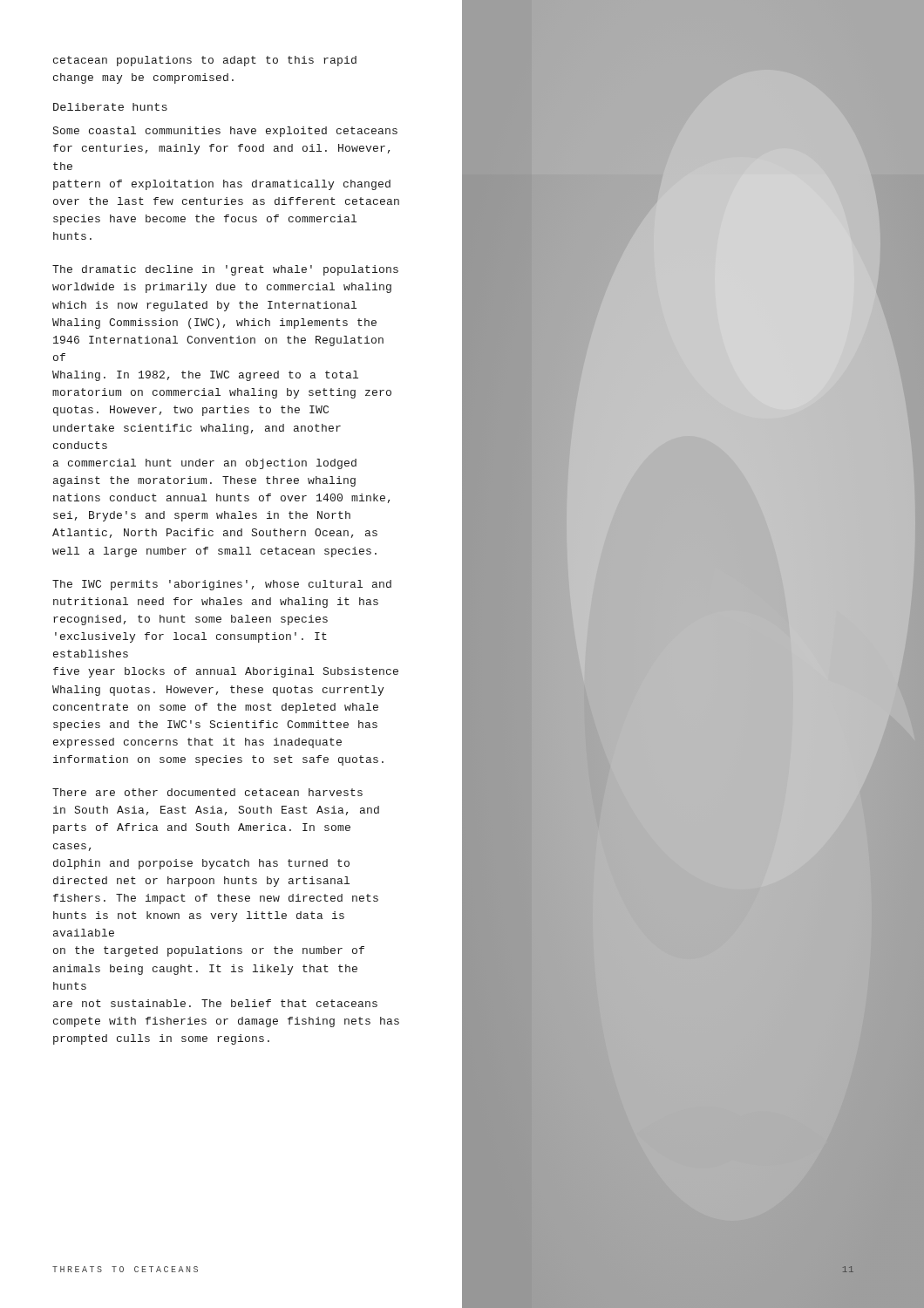924x1308 pixels.
Task: Select the text starting "Some coastal communities have exploited cetaceans for centuries,"
Action: (226, 184)
